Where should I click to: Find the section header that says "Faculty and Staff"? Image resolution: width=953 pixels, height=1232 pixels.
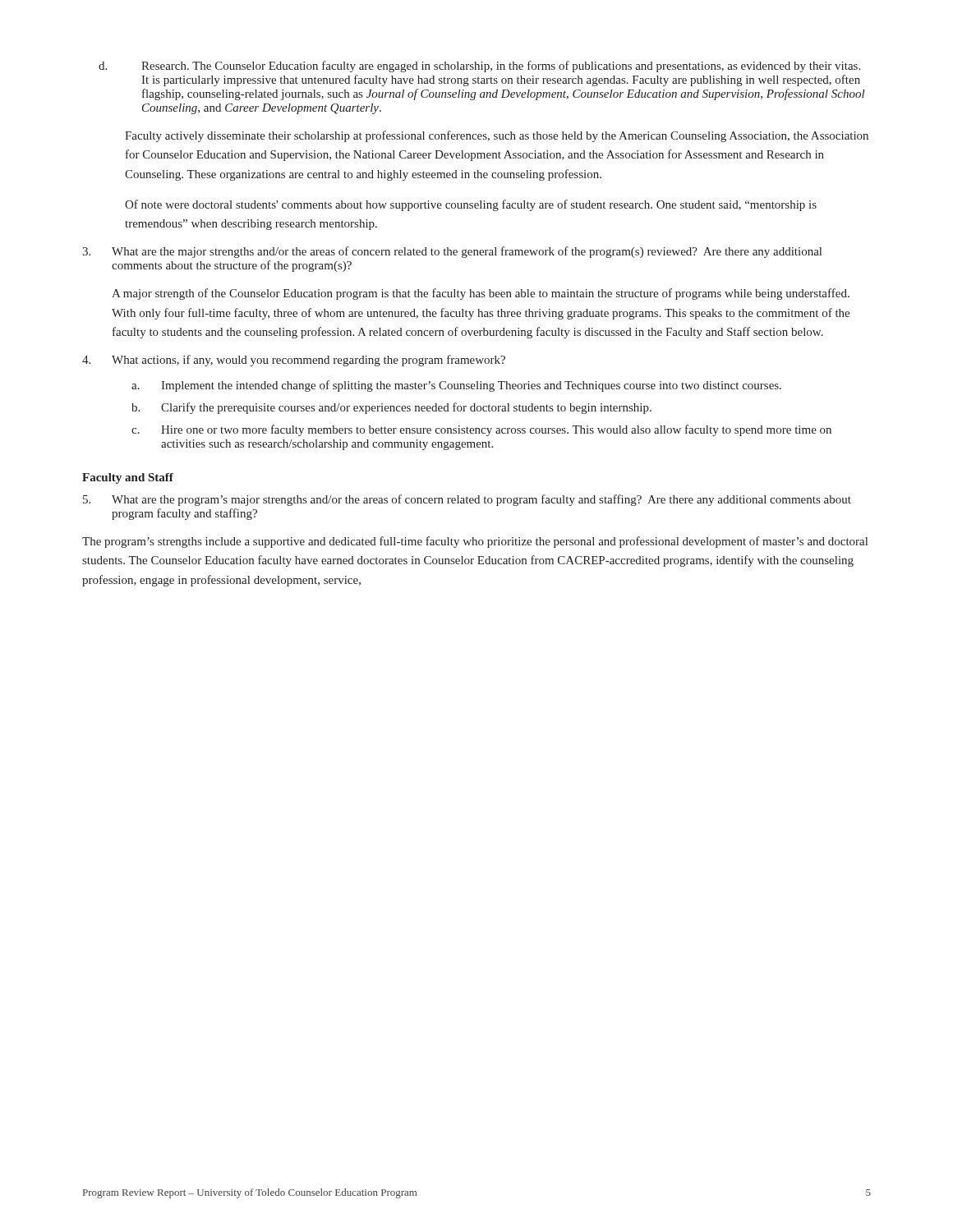point(128,477)
